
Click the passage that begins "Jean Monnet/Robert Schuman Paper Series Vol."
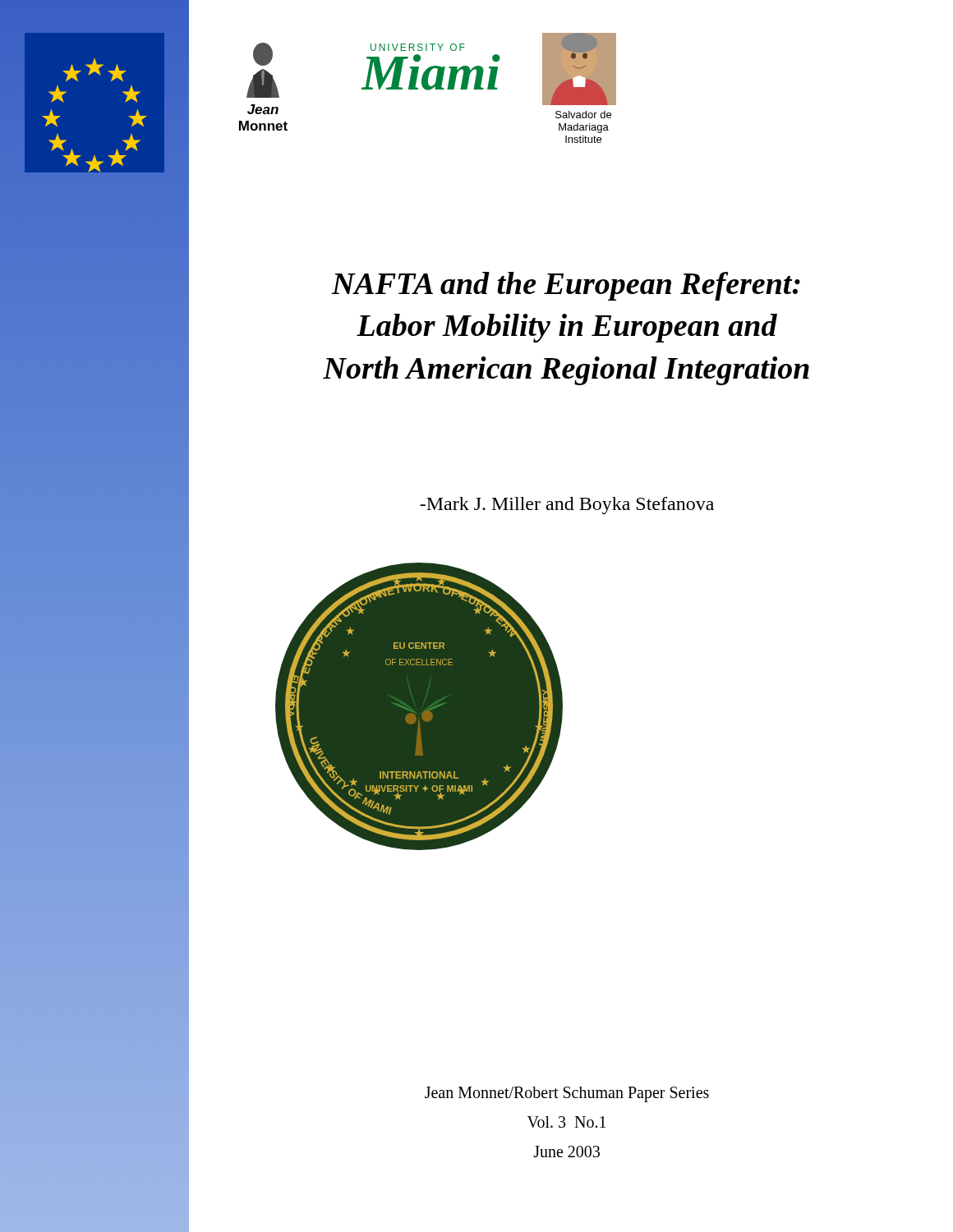(x=567, y=1122)
